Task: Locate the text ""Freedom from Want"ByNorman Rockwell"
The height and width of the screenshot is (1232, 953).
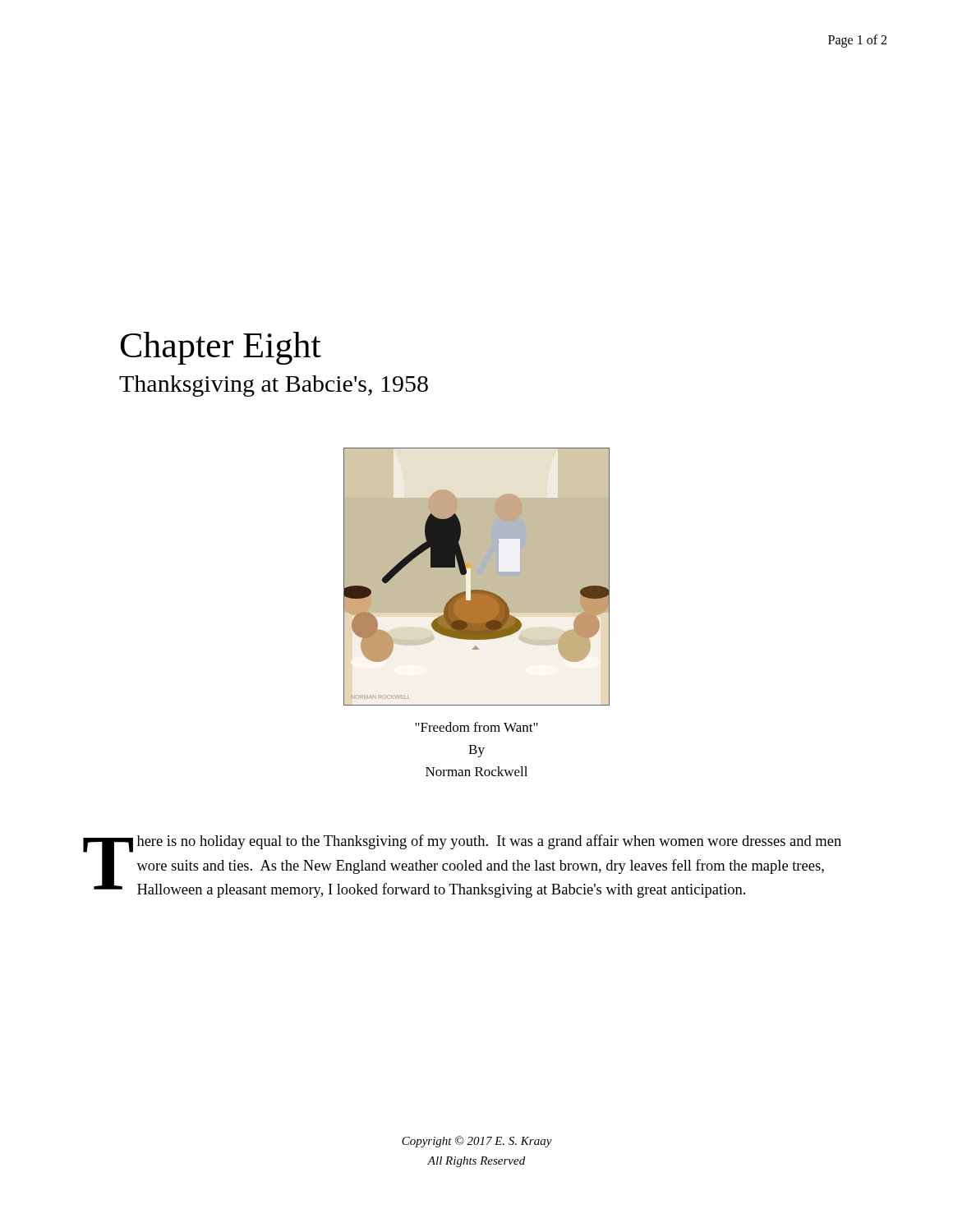Action: click(x=476, y=750)
